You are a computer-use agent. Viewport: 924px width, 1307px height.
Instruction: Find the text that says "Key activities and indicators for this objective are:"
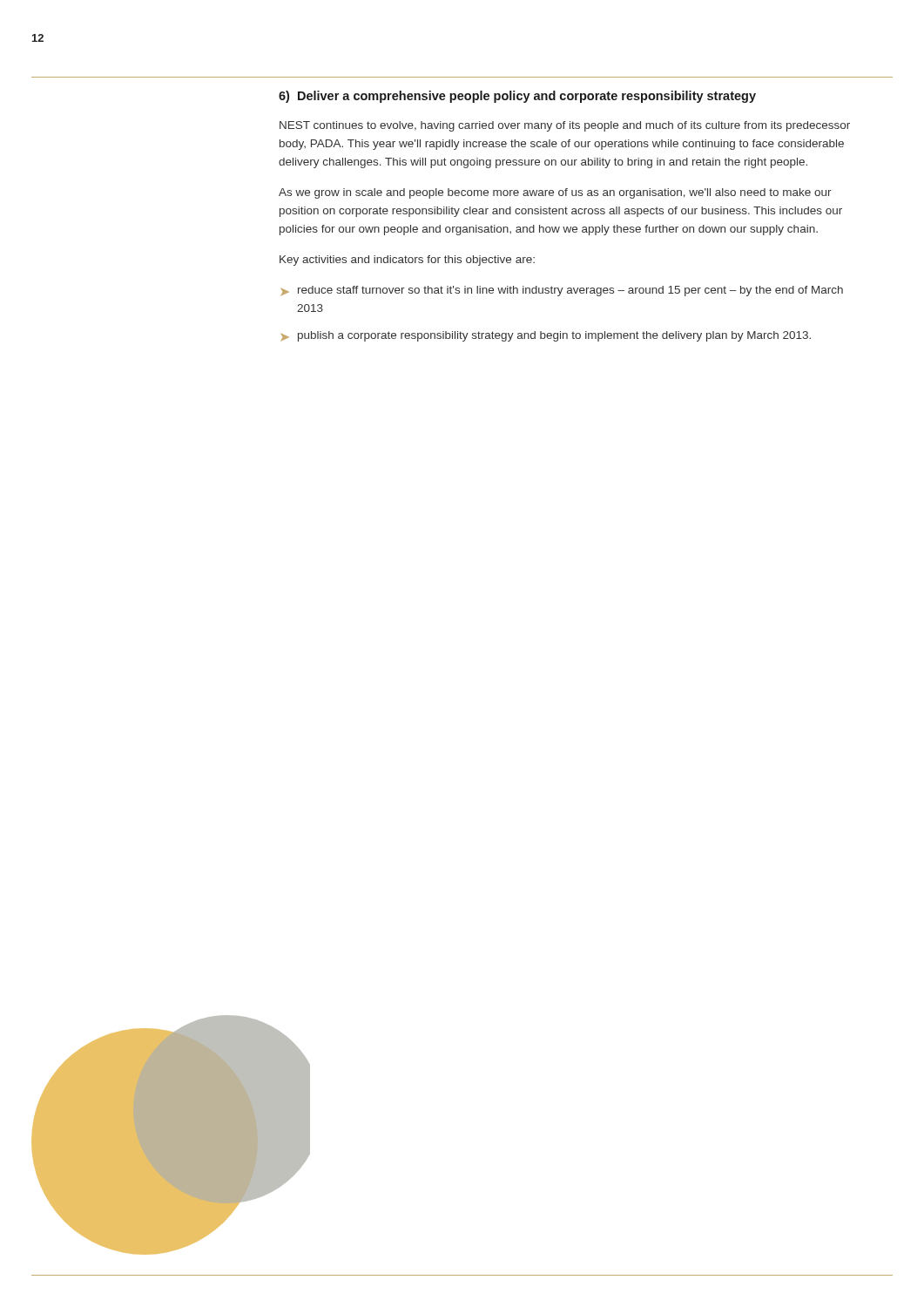click(x=407, y=259)
